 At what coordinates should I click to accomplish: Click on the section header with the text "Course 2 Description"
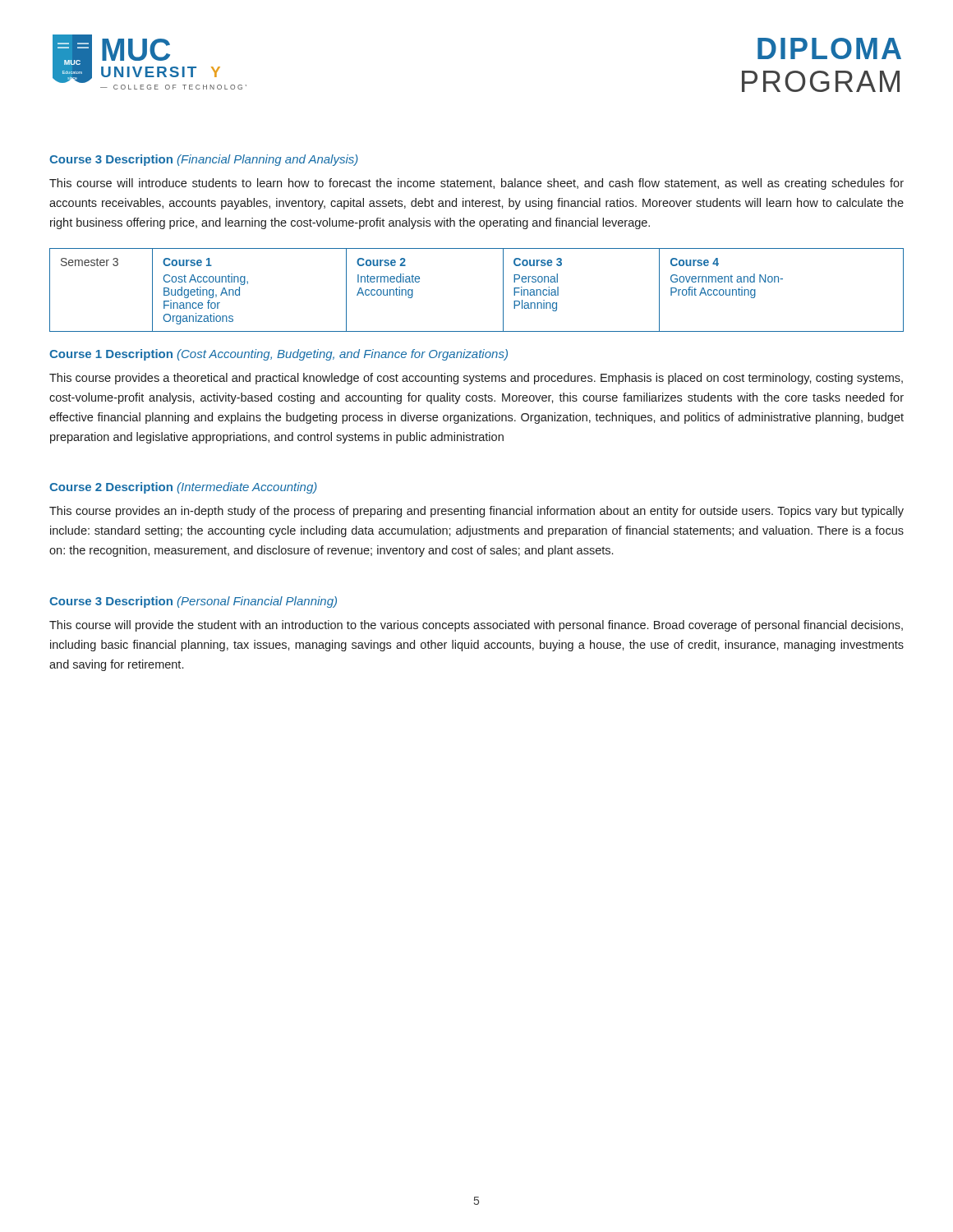[183, 487]
